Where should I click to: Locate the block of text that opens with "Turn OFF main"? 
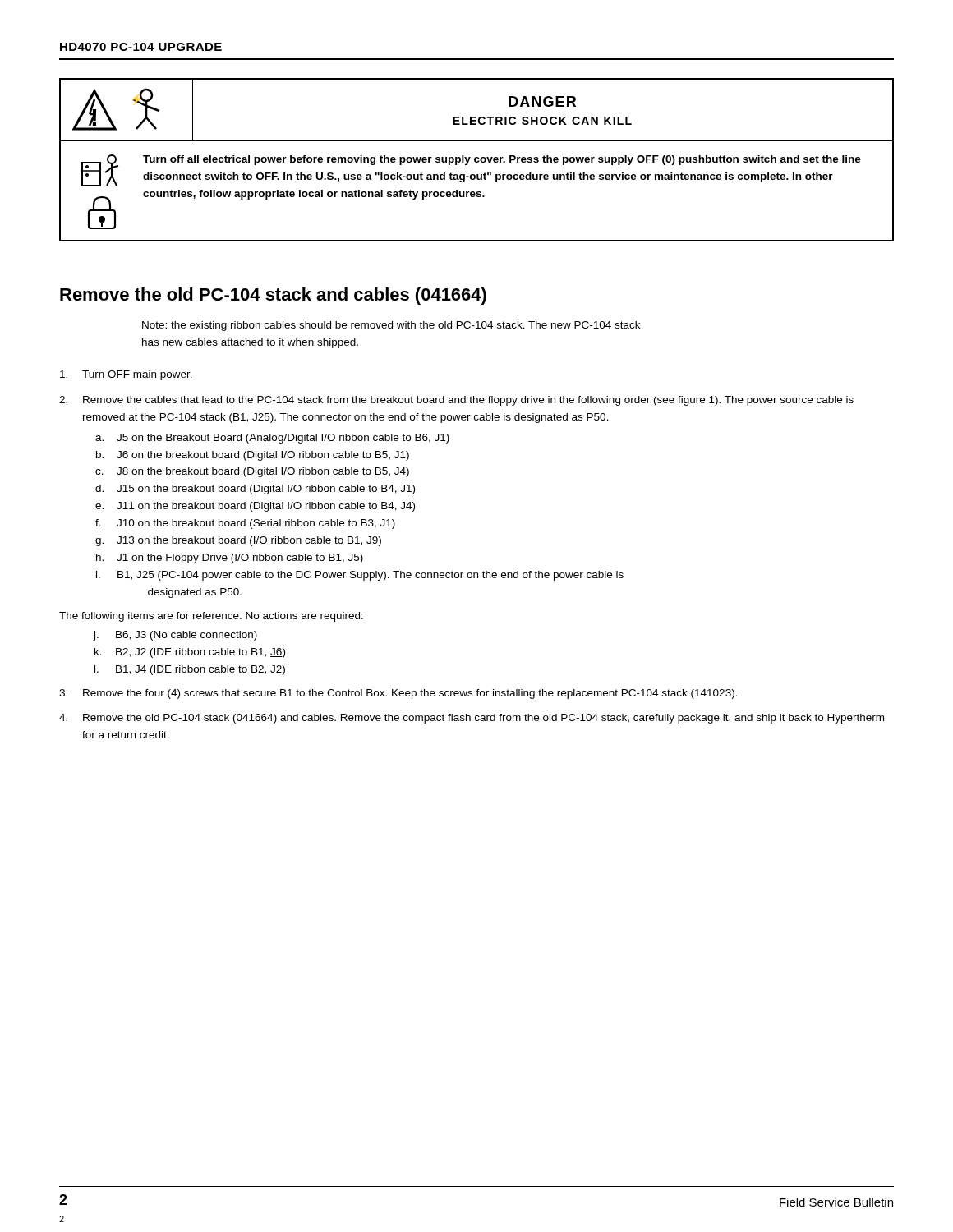(126, 375)
